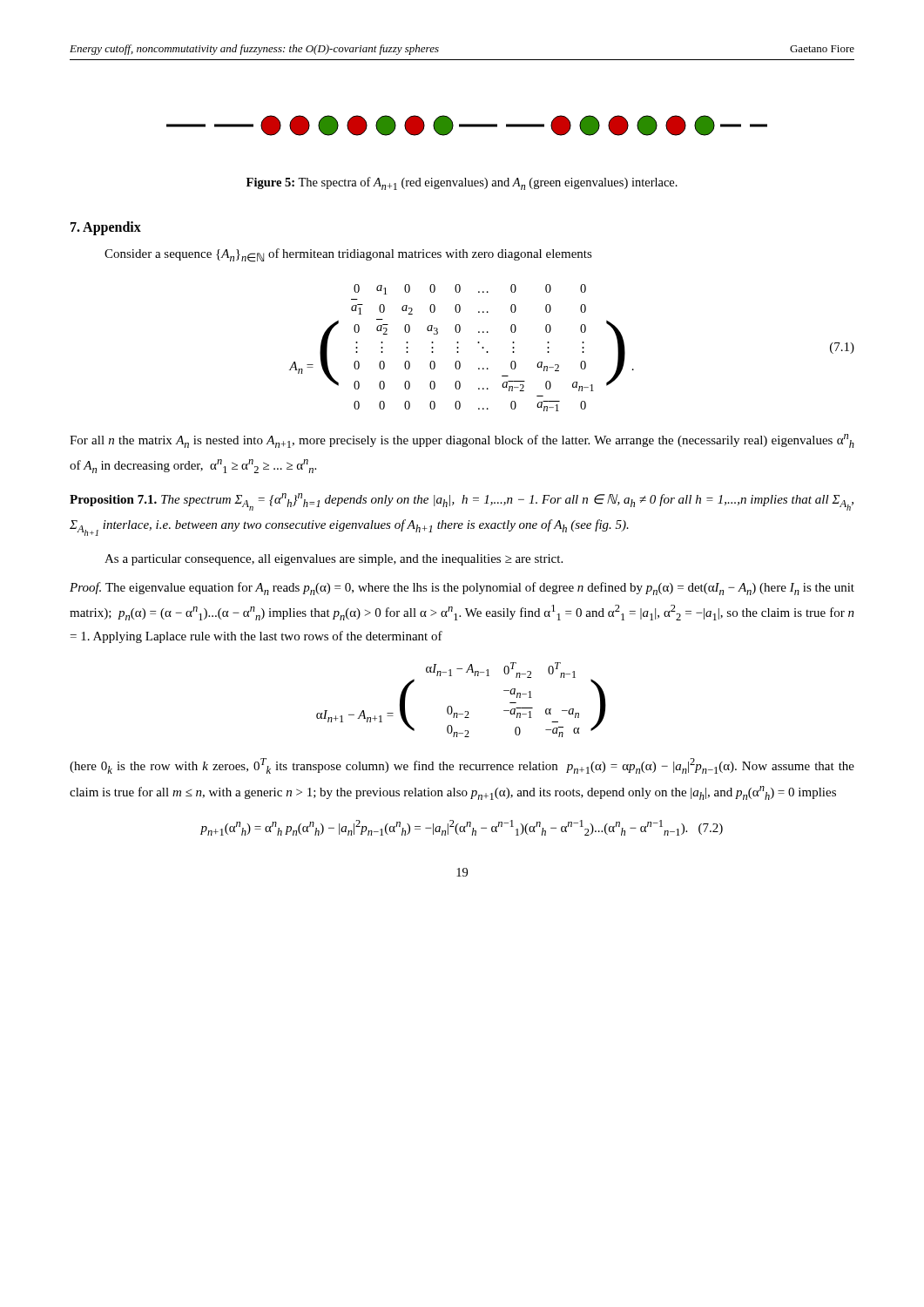Select the text block containing "(here 0k is the row with k zeroes,"

[x=462, y=779]
